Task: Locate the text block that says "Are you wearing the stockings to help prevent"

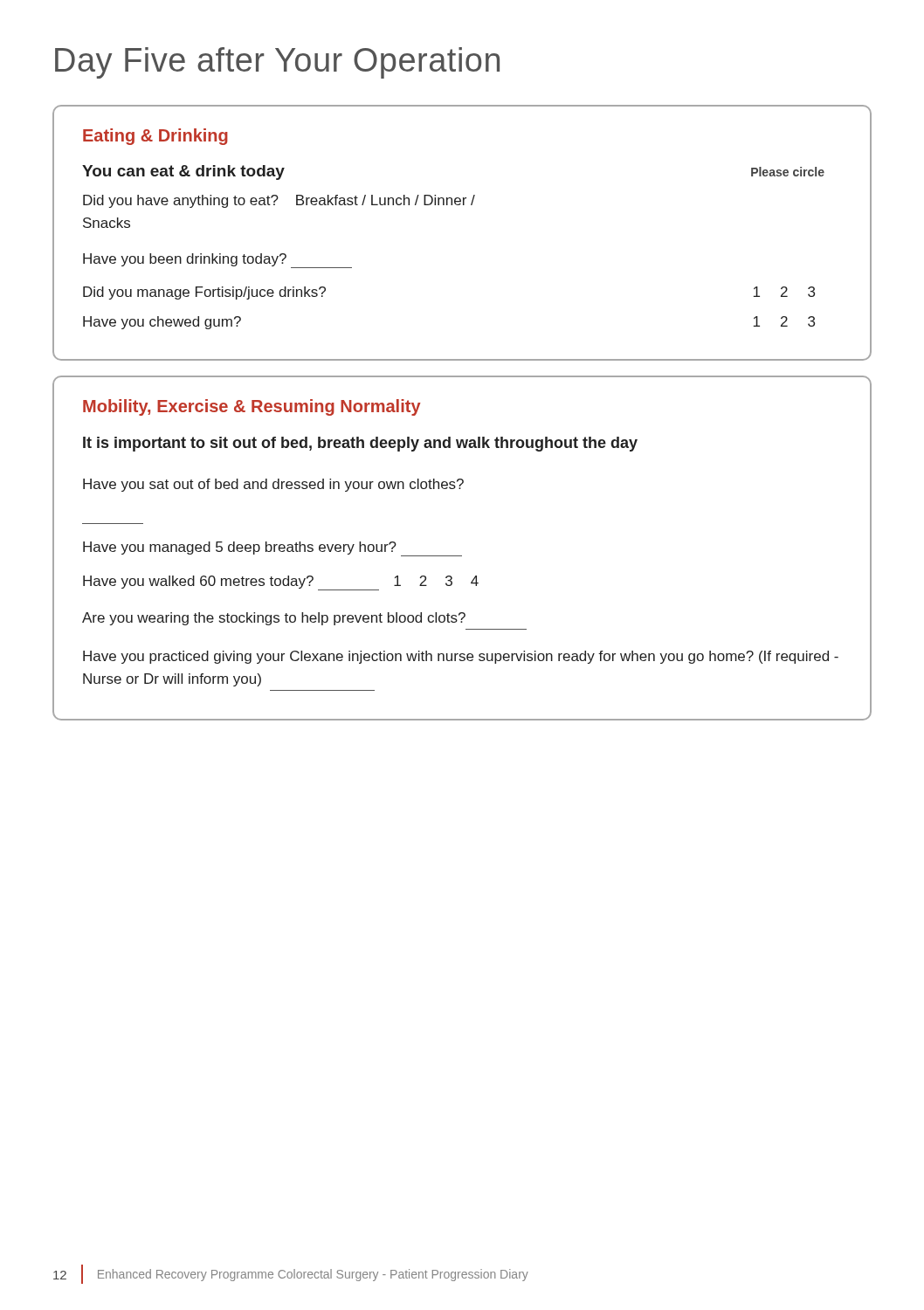Action: [305, 618]
